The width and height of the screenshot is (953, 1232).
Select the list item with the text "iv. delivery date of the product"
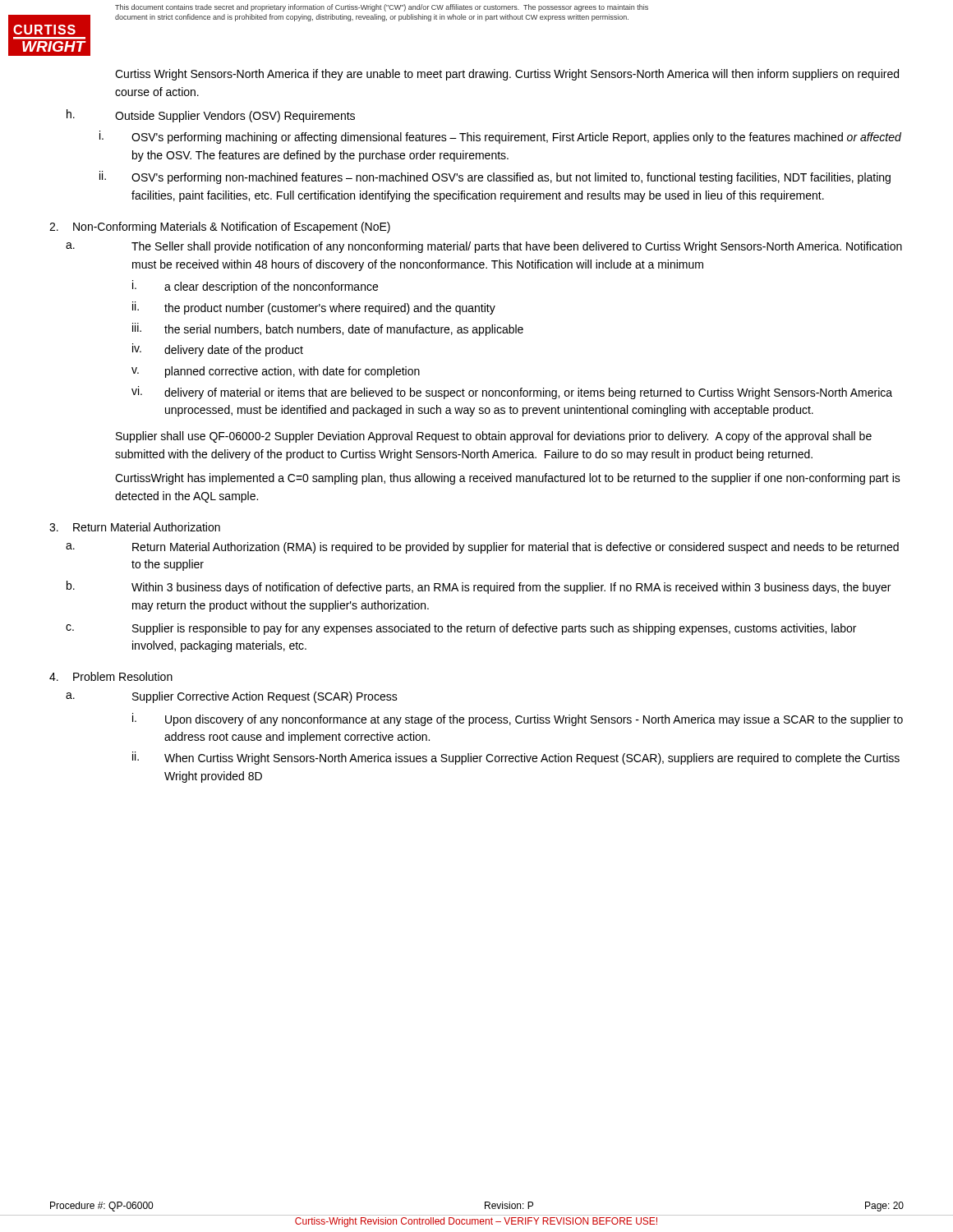[218, 350]
